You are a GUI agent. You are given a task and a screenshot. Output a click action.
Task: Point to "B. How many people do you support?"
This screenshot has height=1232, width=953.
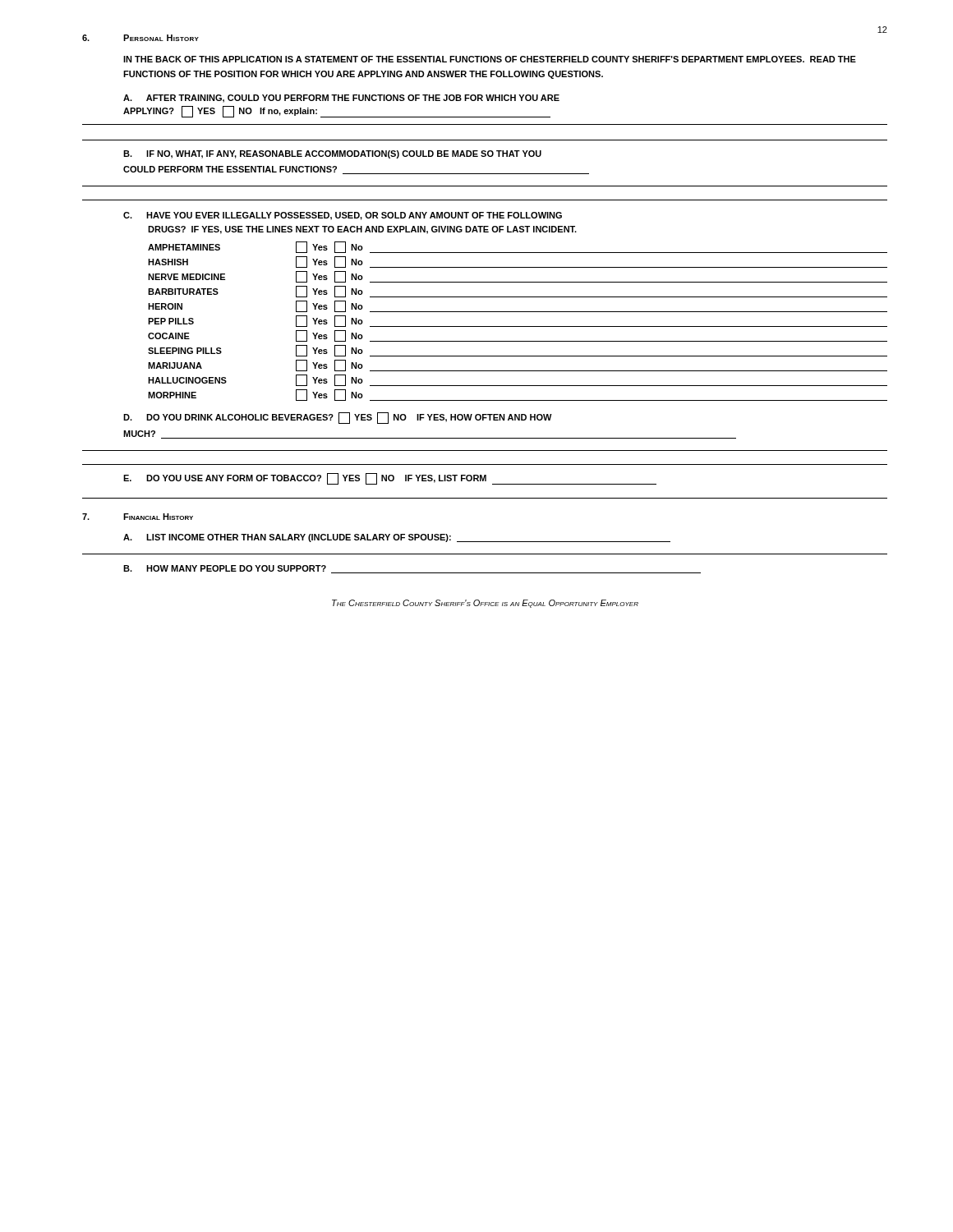pyautogui.click(x=505, y=568)
